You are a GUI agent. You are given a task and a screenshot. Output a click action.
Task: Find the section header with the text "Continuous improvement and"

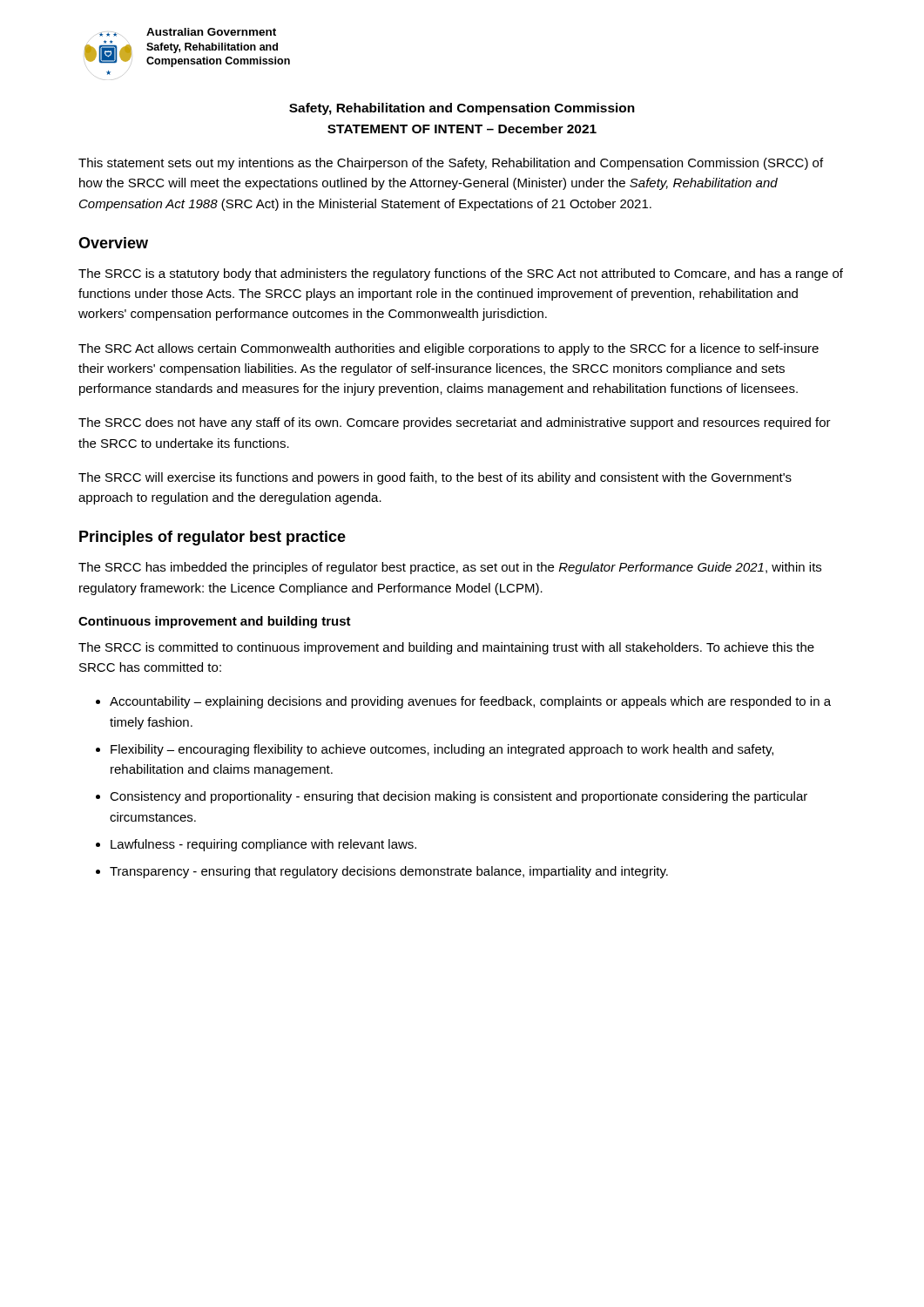pos(214,621)
